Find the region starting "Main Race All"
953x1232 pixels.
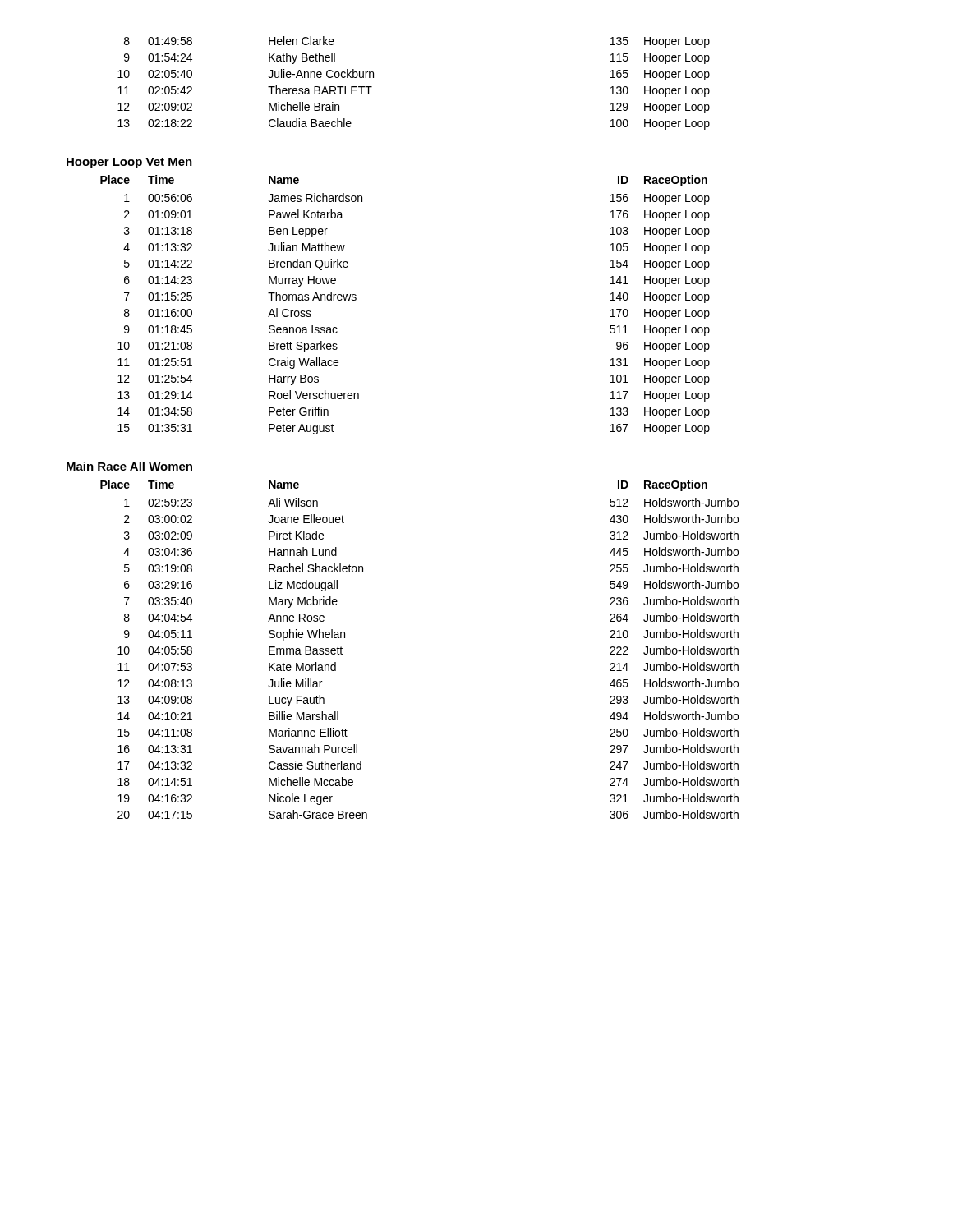point(129,466)
